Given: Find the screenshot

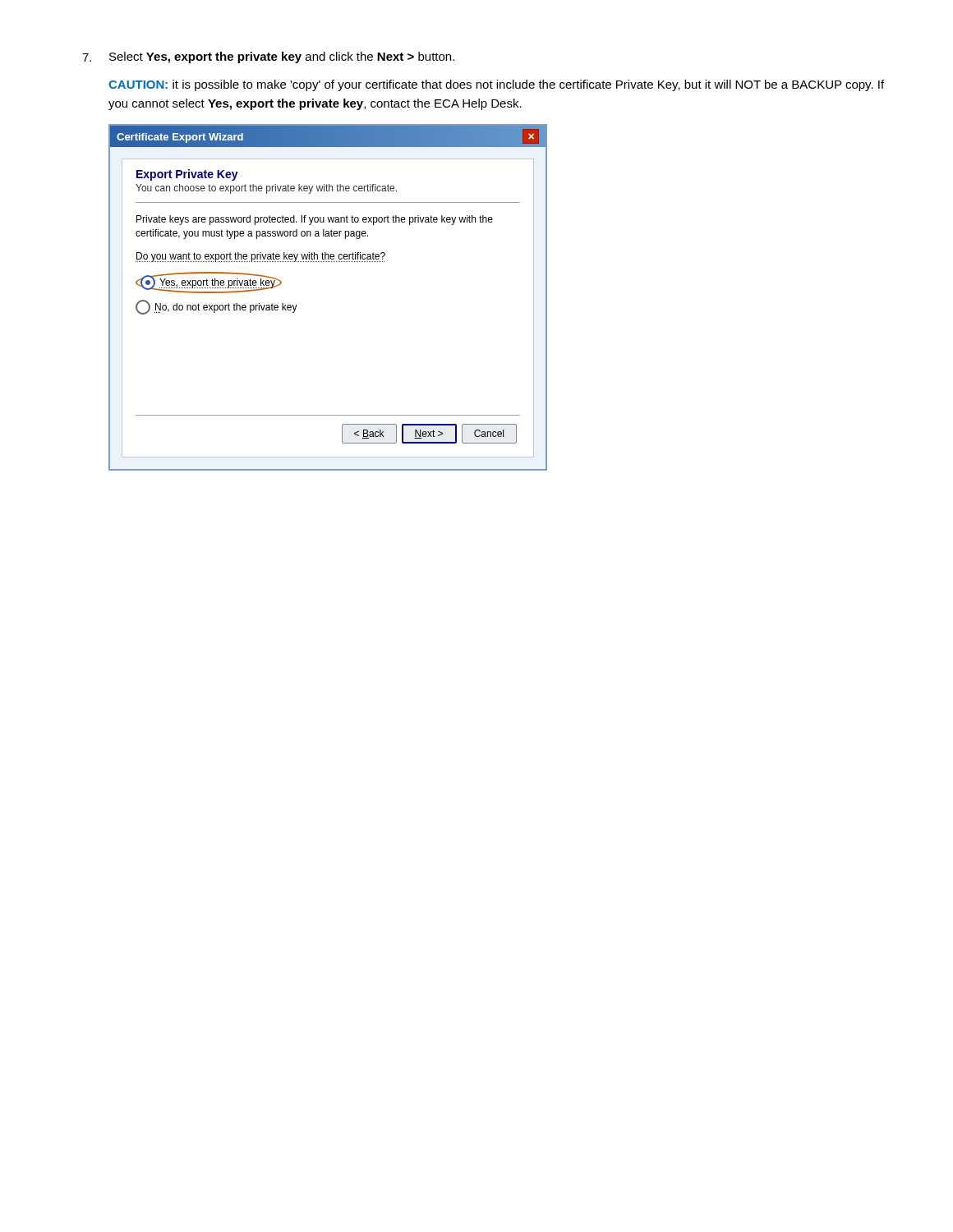Looking at the screenshot, I should (x=498, y=297).
